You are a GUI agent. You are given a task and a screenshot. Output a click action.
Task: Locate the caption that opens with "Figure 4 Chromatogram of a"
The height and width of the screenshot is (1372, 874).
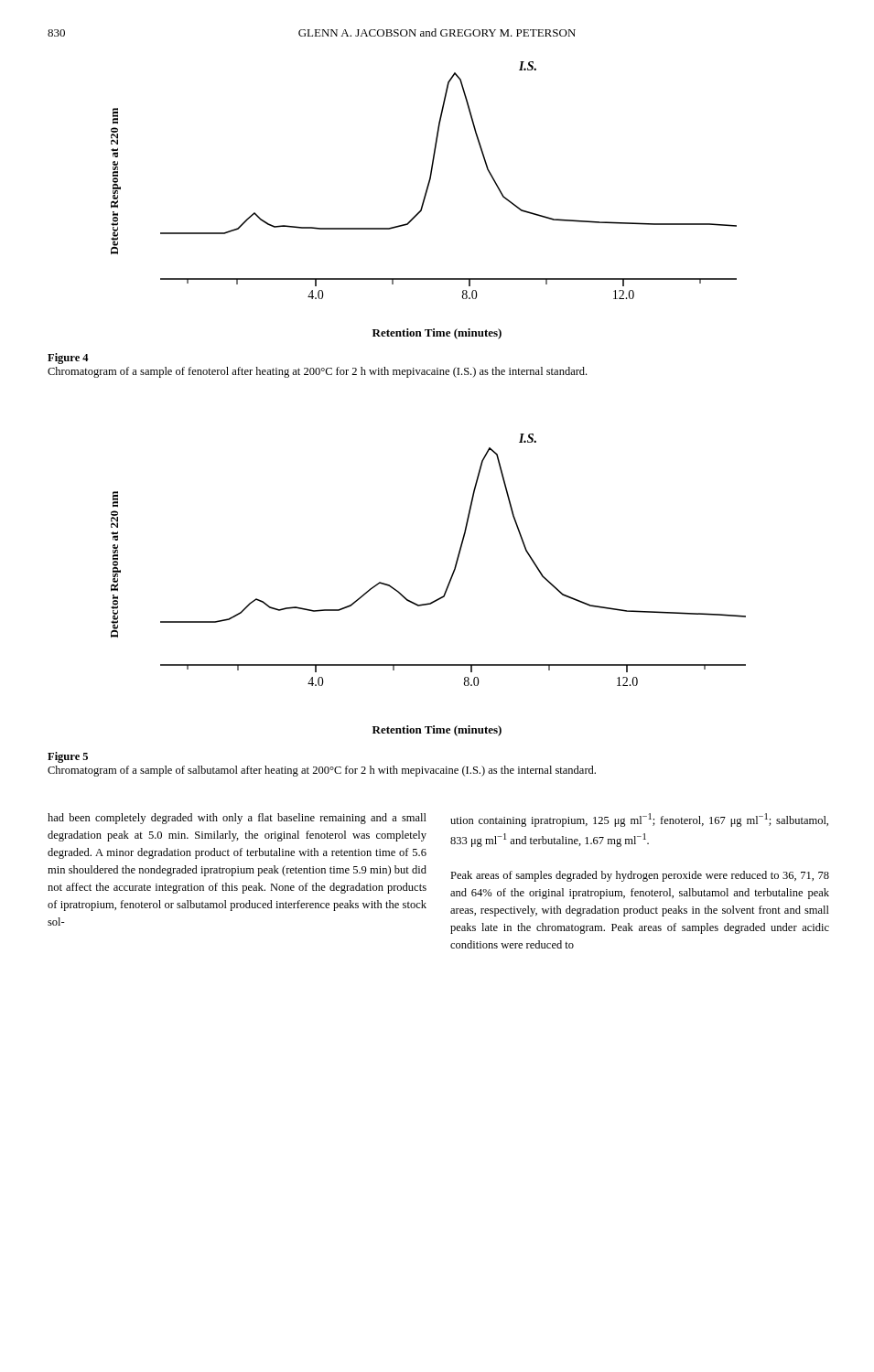318,364
